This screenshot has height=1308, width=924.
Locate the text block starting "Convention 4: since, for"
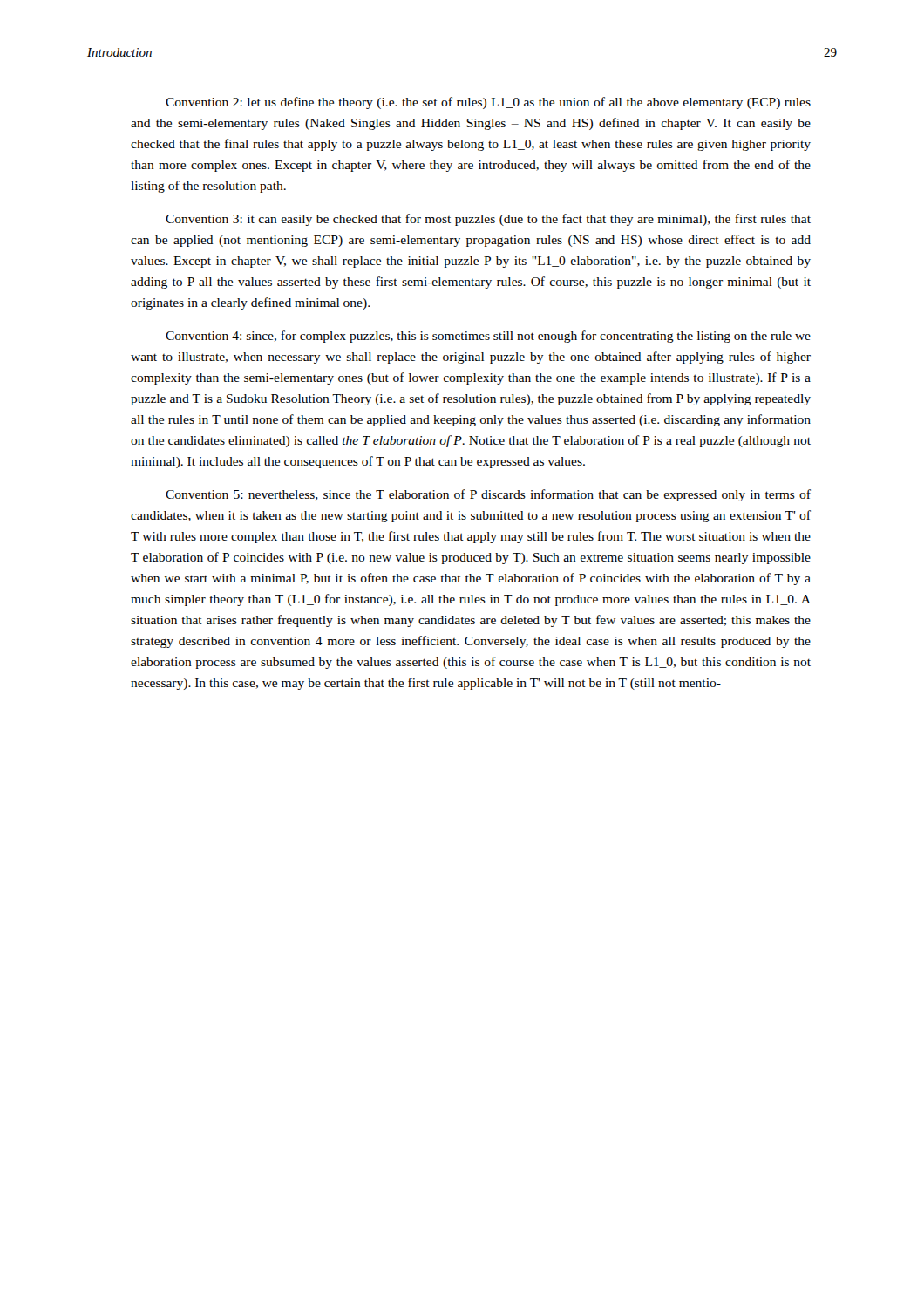click(x=471, y=398)
